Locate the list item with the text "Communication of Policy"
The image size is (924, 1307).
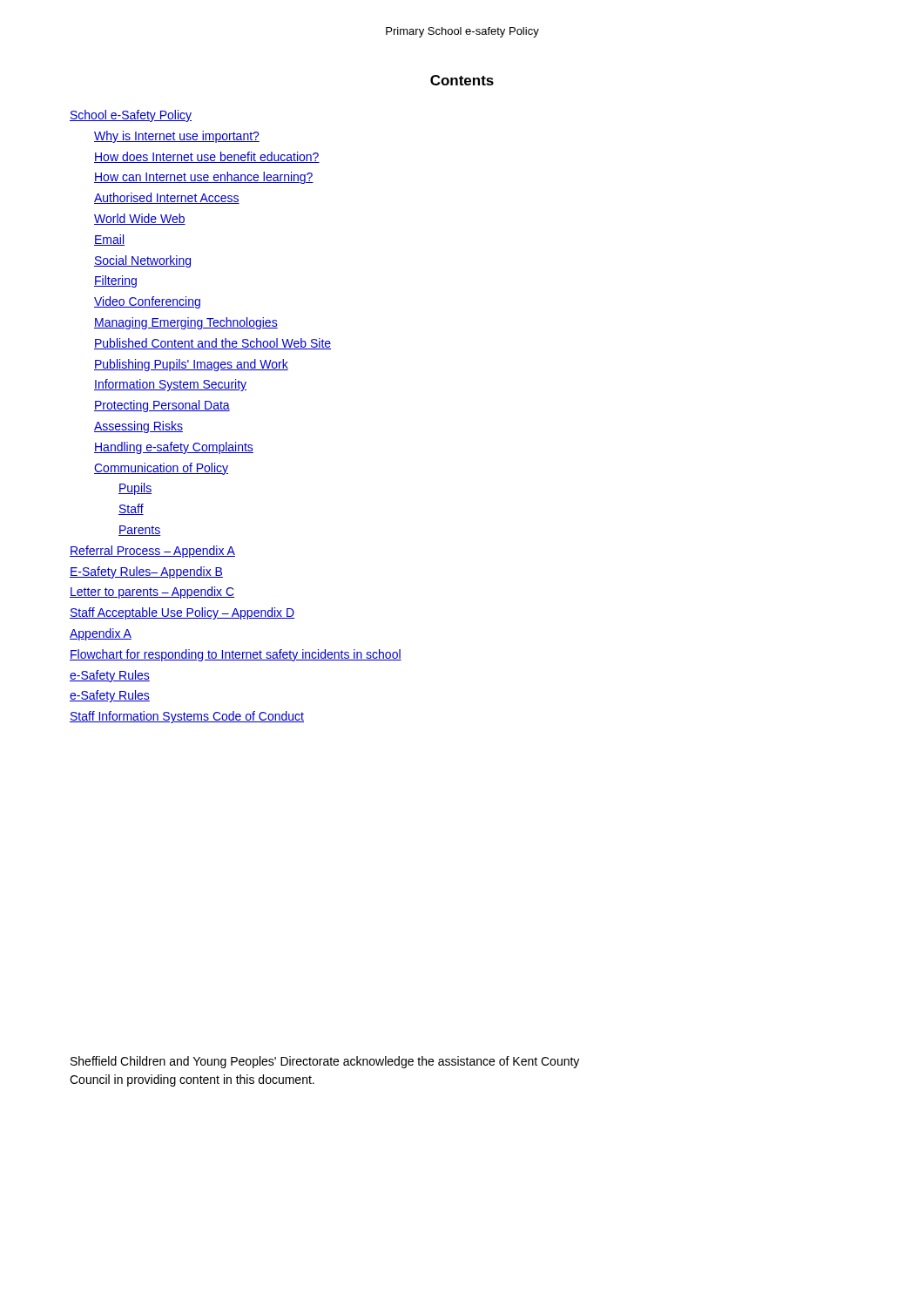(x=161, y=468)
